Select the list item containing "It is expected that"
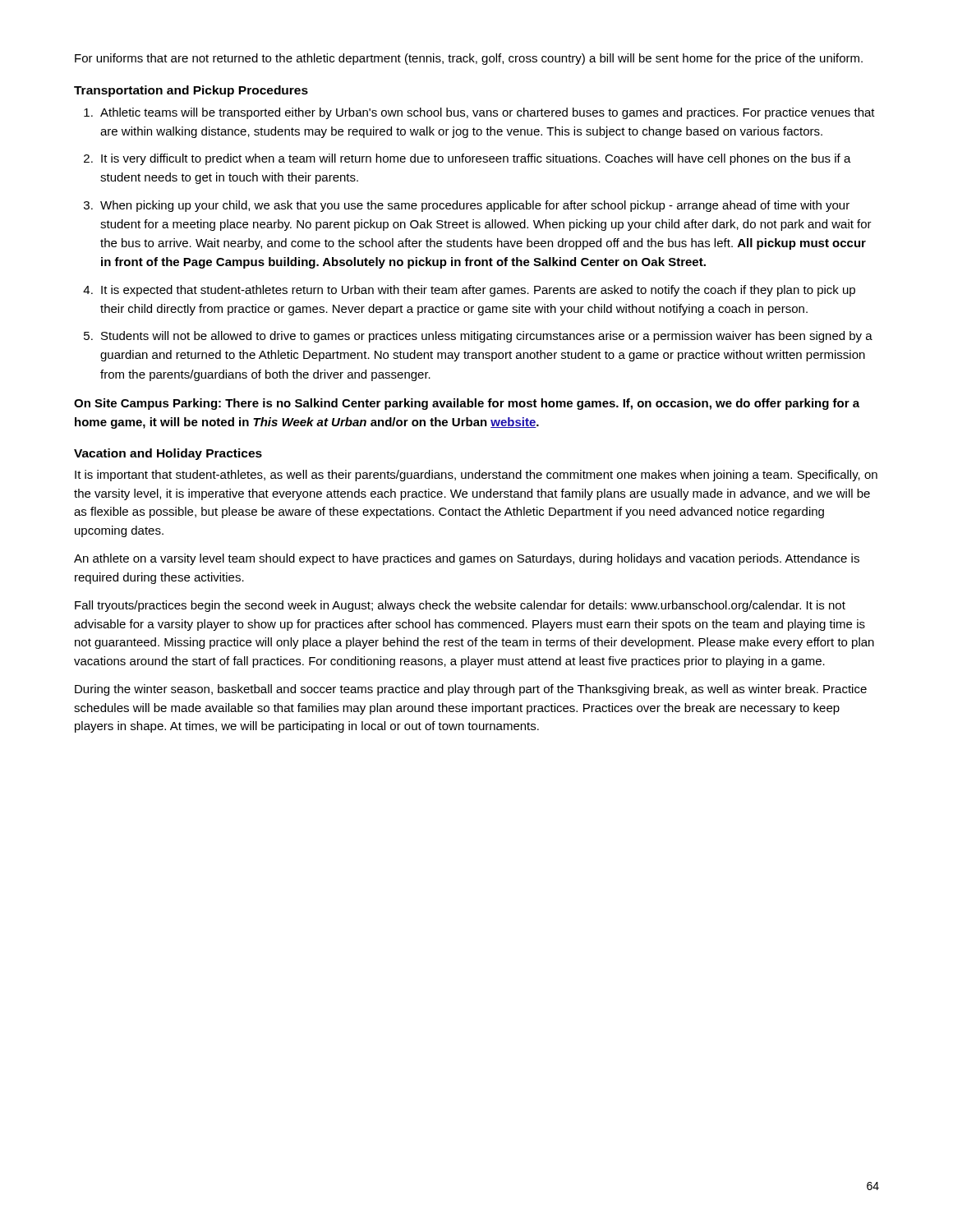The height and width of the screenshot is (1232, 953). (478, 299)
